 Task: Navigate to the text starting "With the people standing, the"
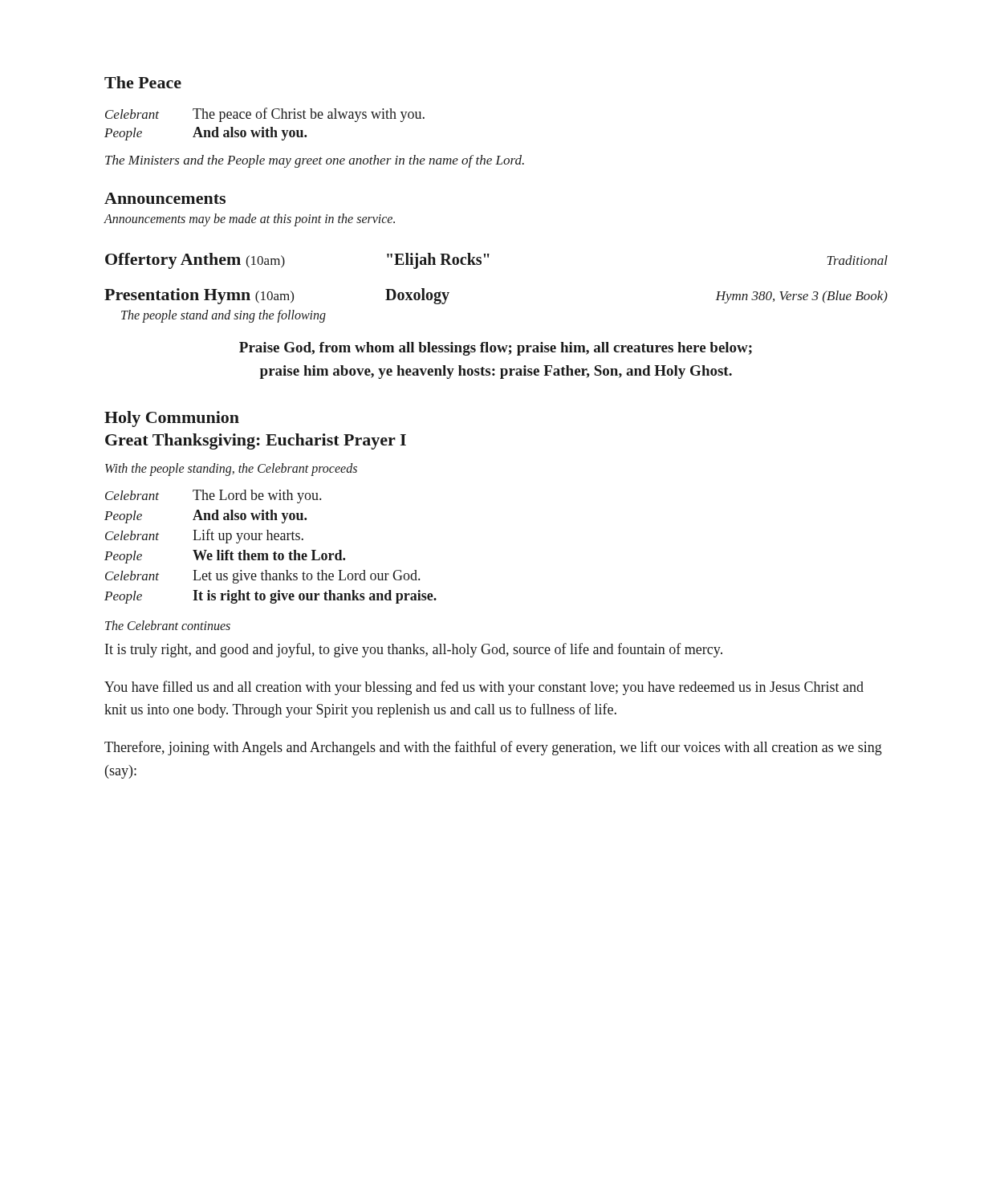(231, 468)
